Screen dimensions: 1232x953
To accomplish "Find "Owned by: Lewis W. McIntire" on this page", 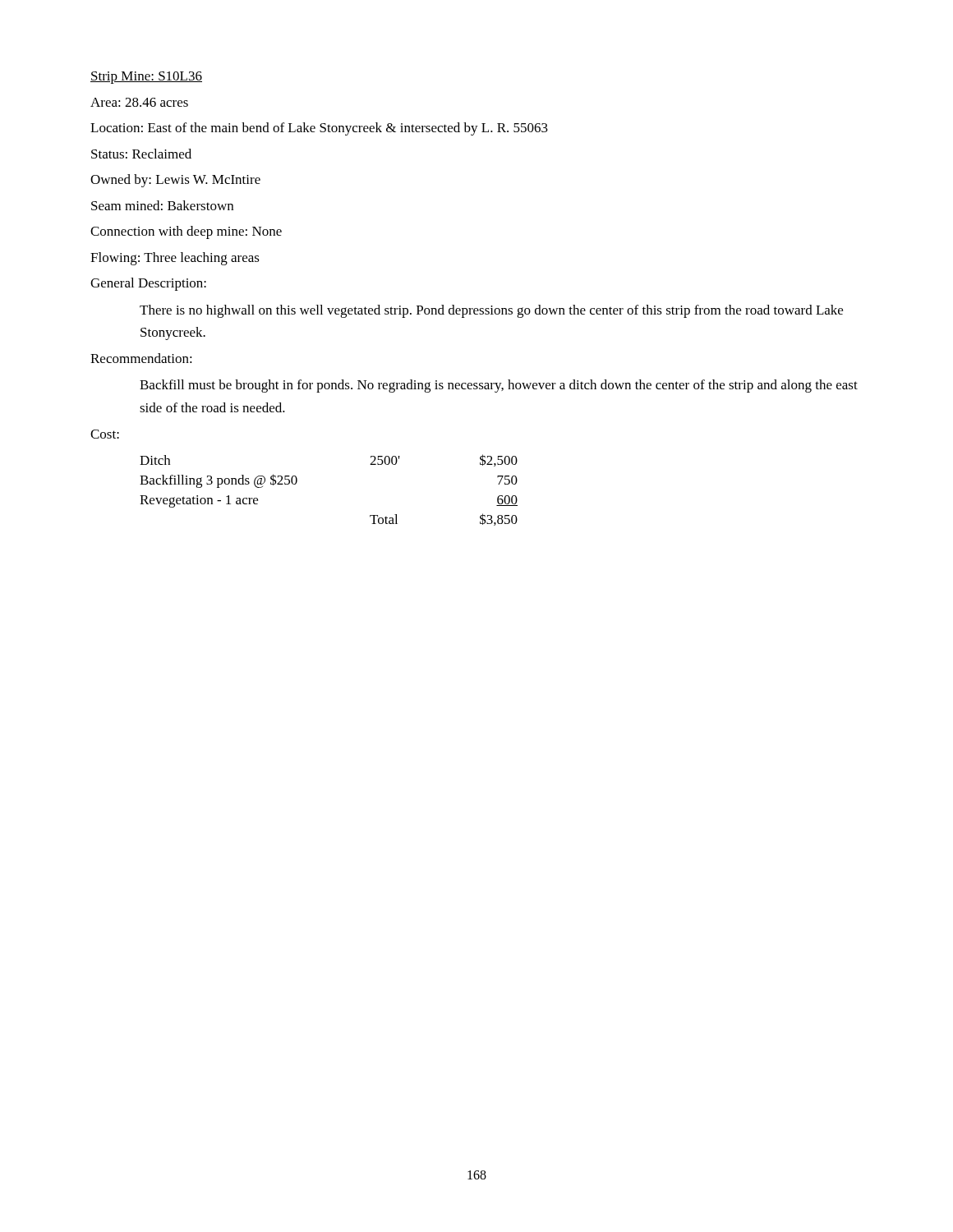I will [175, 179].
